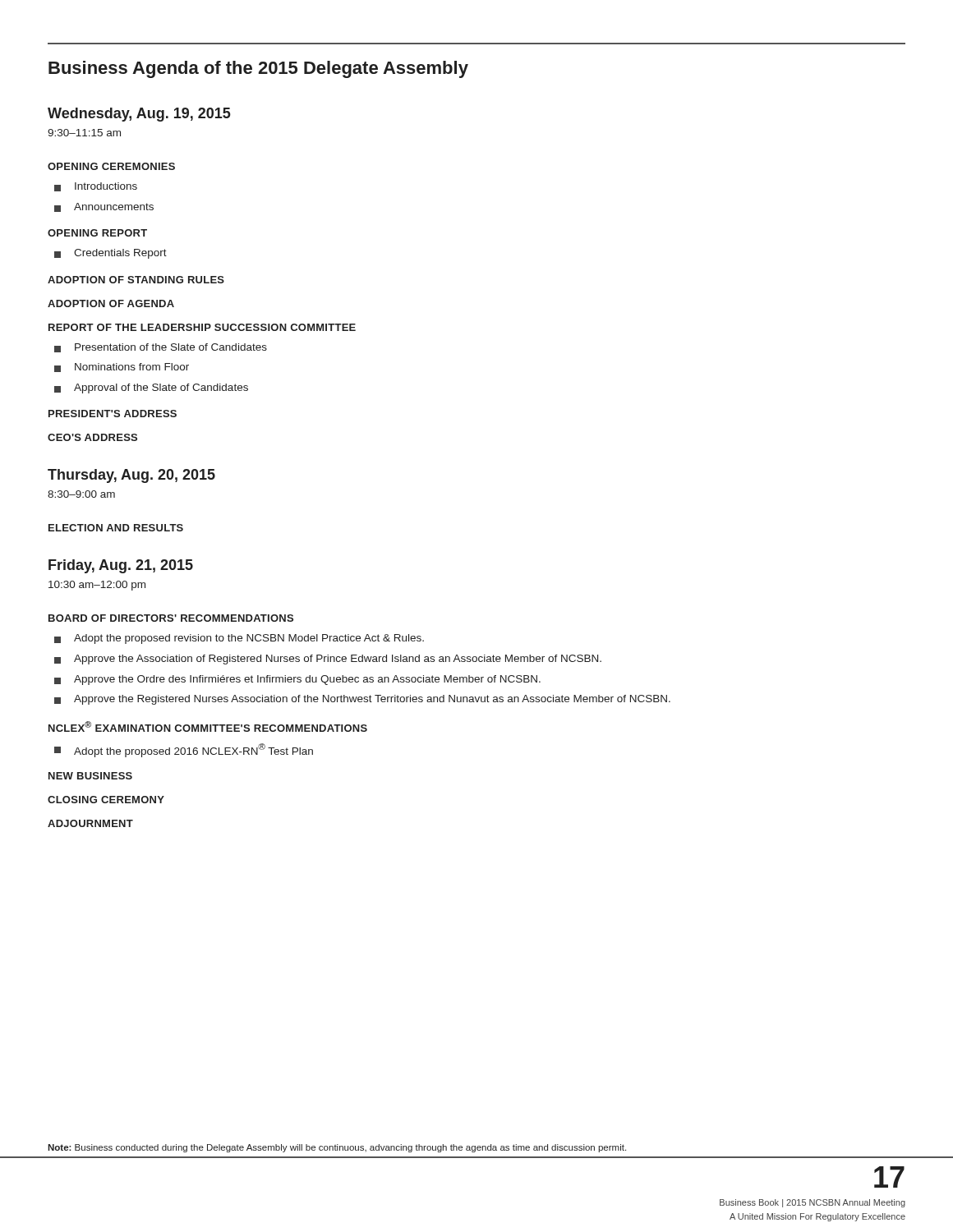Click on the passage starting "Business Agenda of the"
The width and height of the screenshot is (953, 1232).
coord(258,65)
